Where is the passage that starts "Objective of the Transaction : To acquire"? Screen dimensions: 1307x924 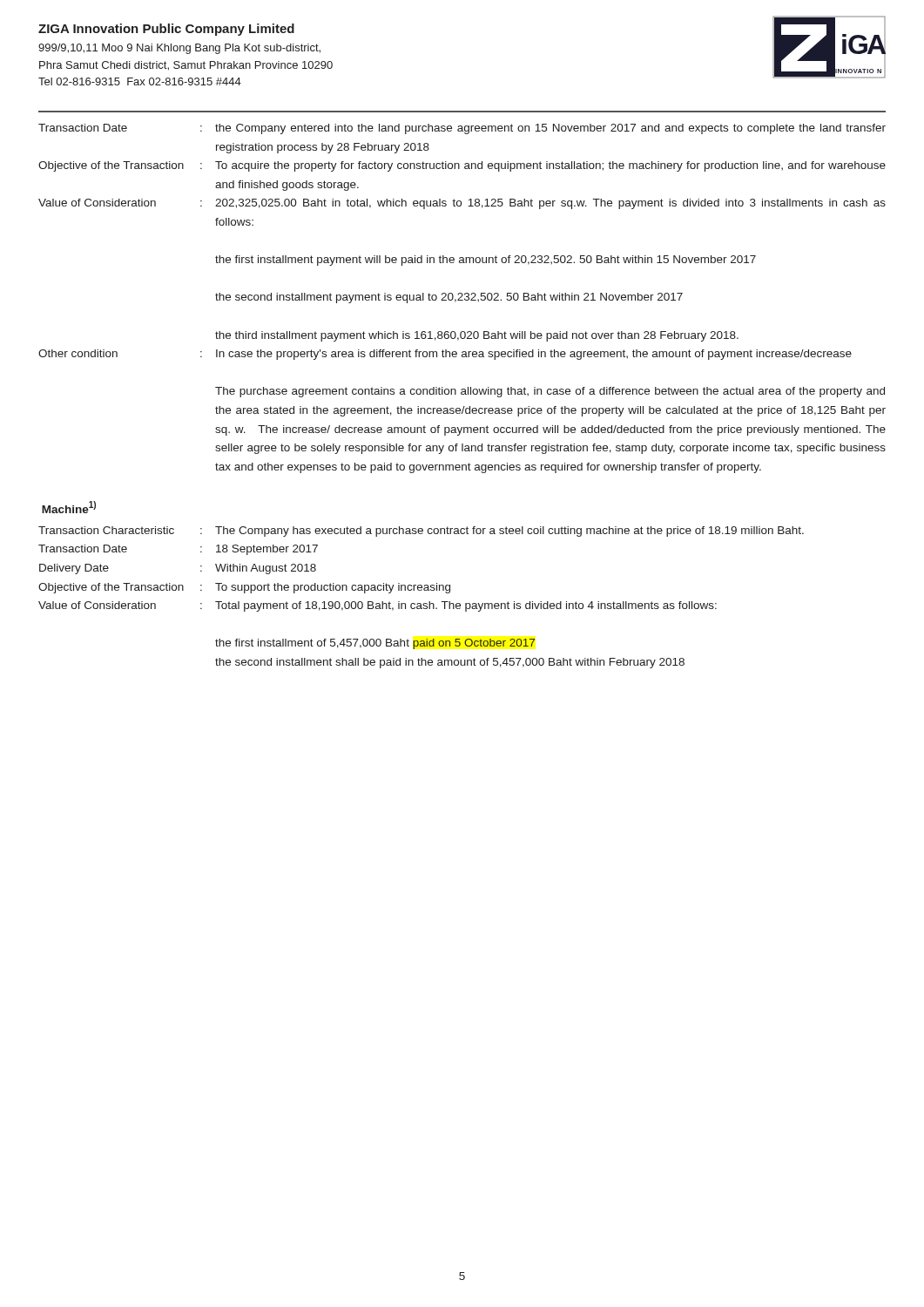click(x=462, y=175)
